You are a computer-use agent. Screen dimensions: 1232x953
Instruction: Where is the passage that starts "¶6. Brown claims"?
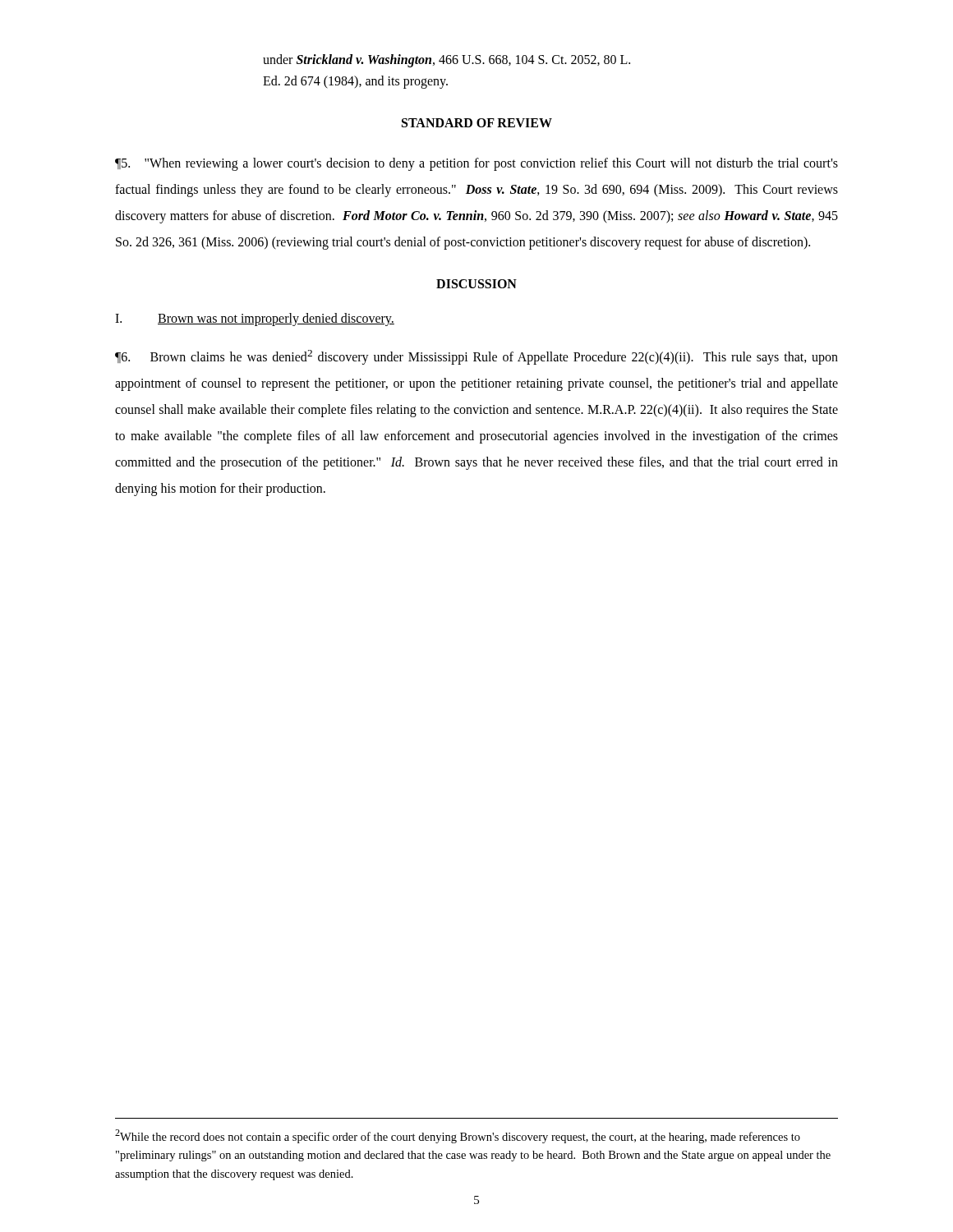[x=476, y=421]
